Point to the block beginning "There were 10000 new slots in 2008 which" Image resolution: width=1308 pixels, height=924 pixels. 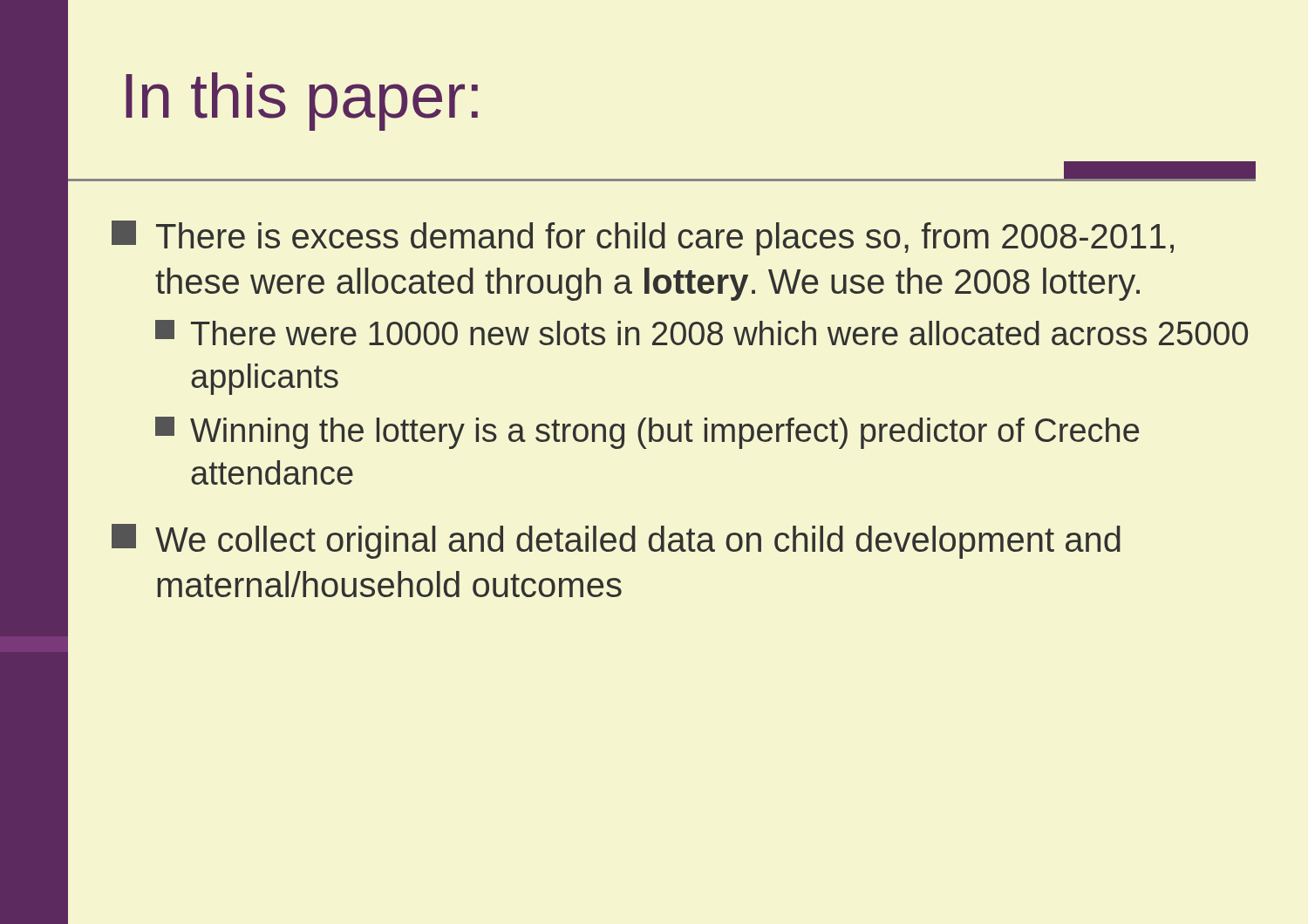(x=705, y=356)
